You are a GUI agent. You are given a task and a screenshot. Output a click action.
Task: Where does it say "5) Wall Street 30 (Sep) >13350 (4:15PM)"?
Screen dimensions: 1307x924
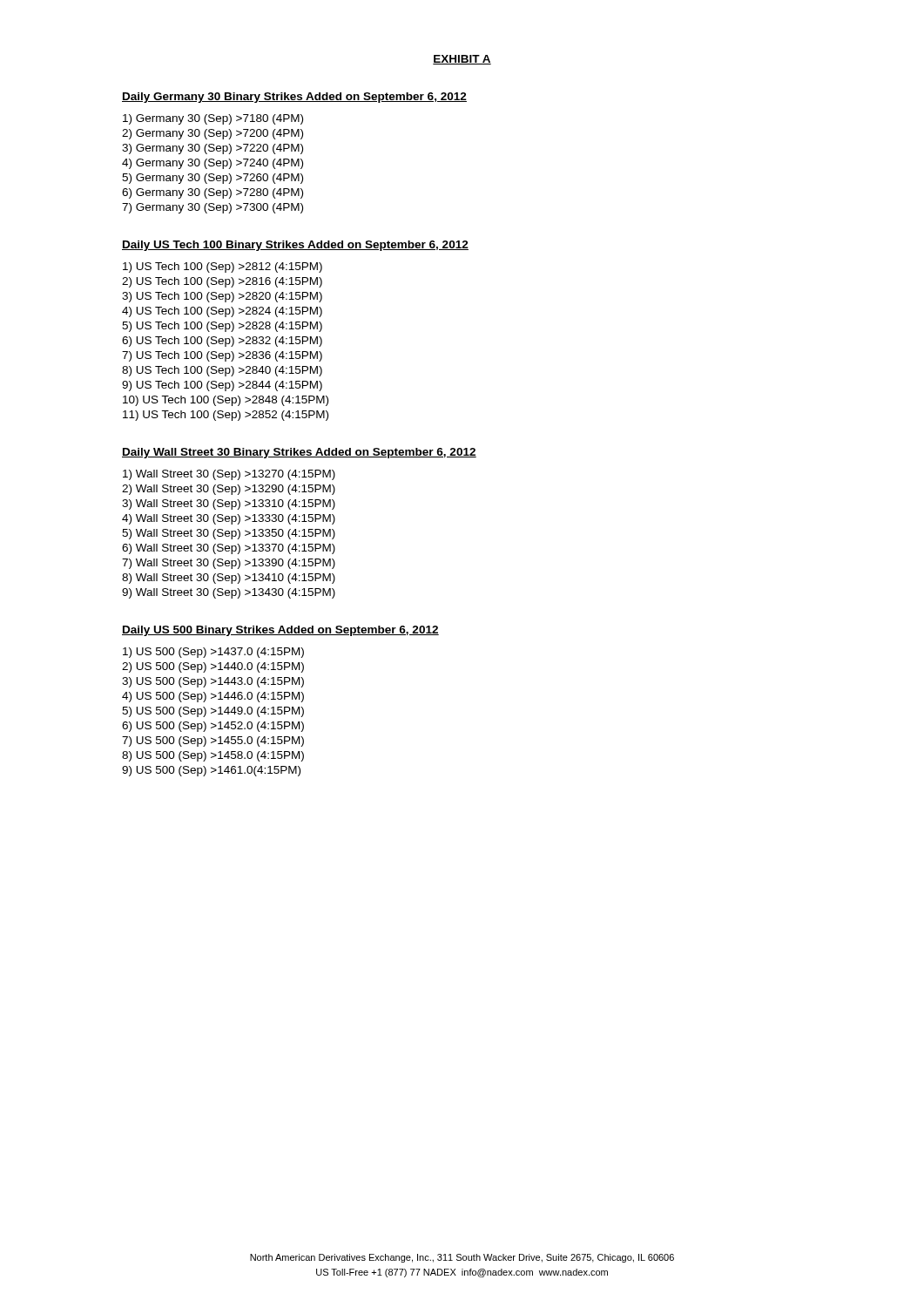(x=229, y=533)
